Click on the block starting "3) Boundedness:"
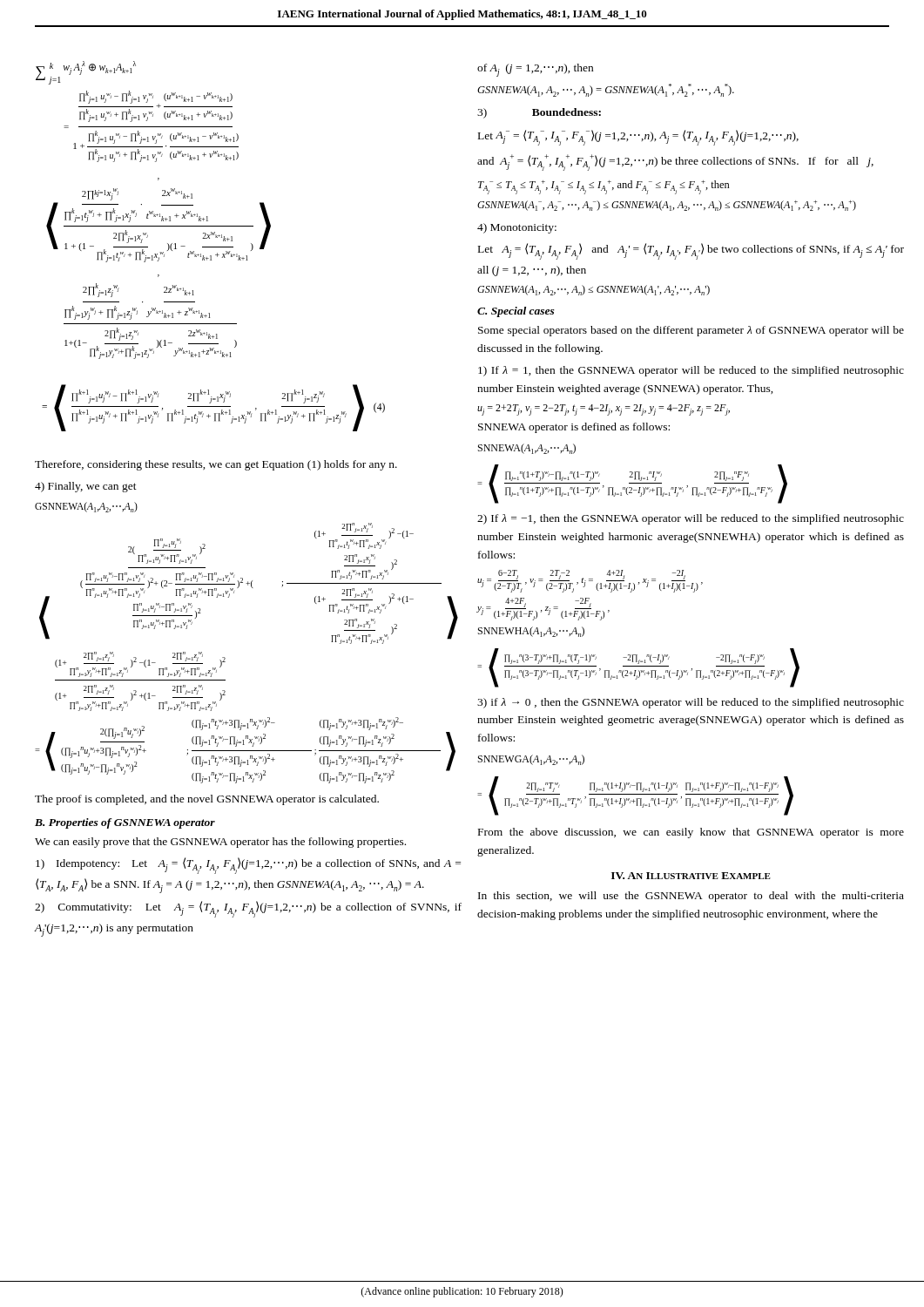924x1307 pixels. tap(539, 112)
